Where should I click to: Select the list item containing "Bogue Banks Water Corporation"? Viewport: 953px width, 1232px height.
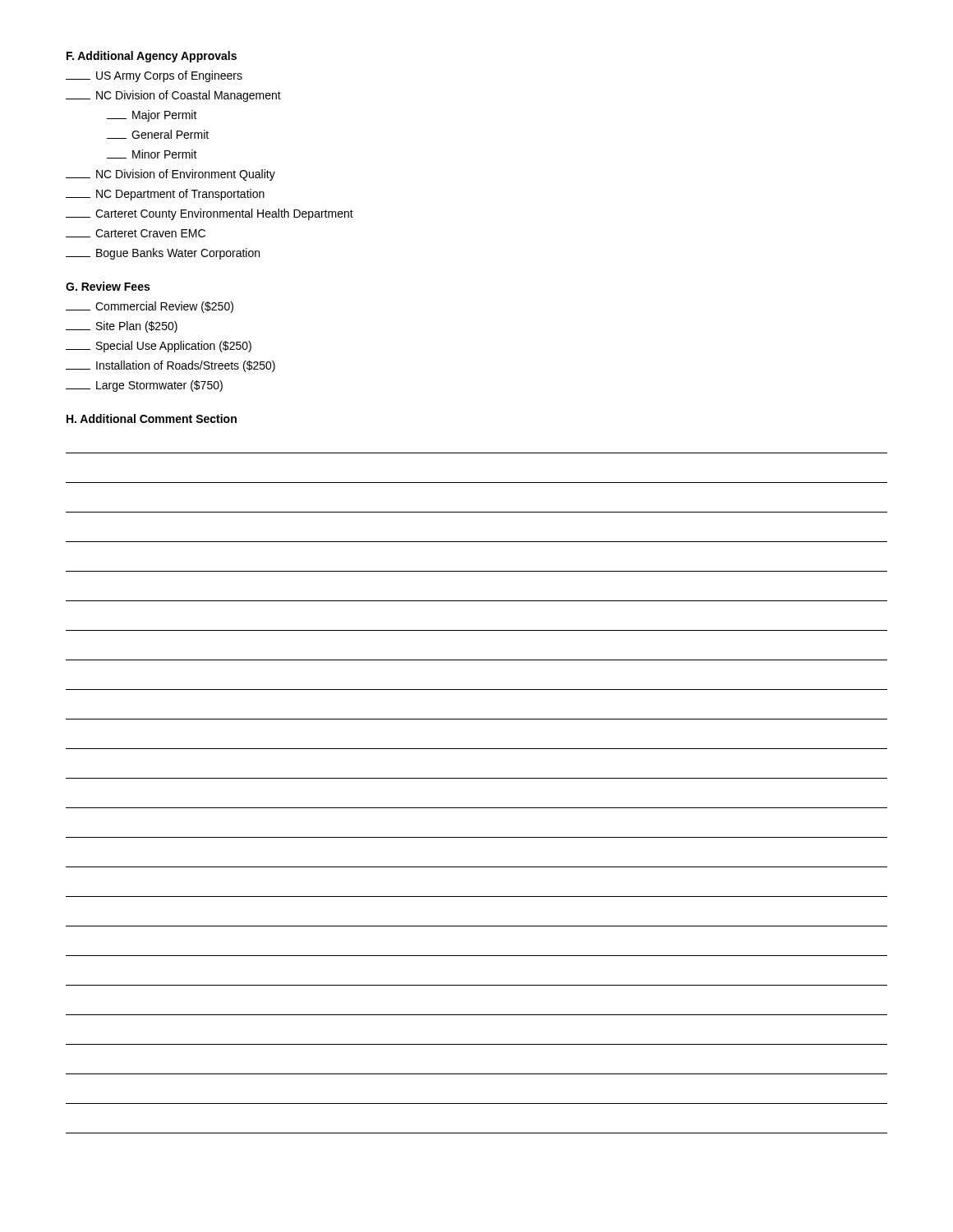click(x=163, y=253)
